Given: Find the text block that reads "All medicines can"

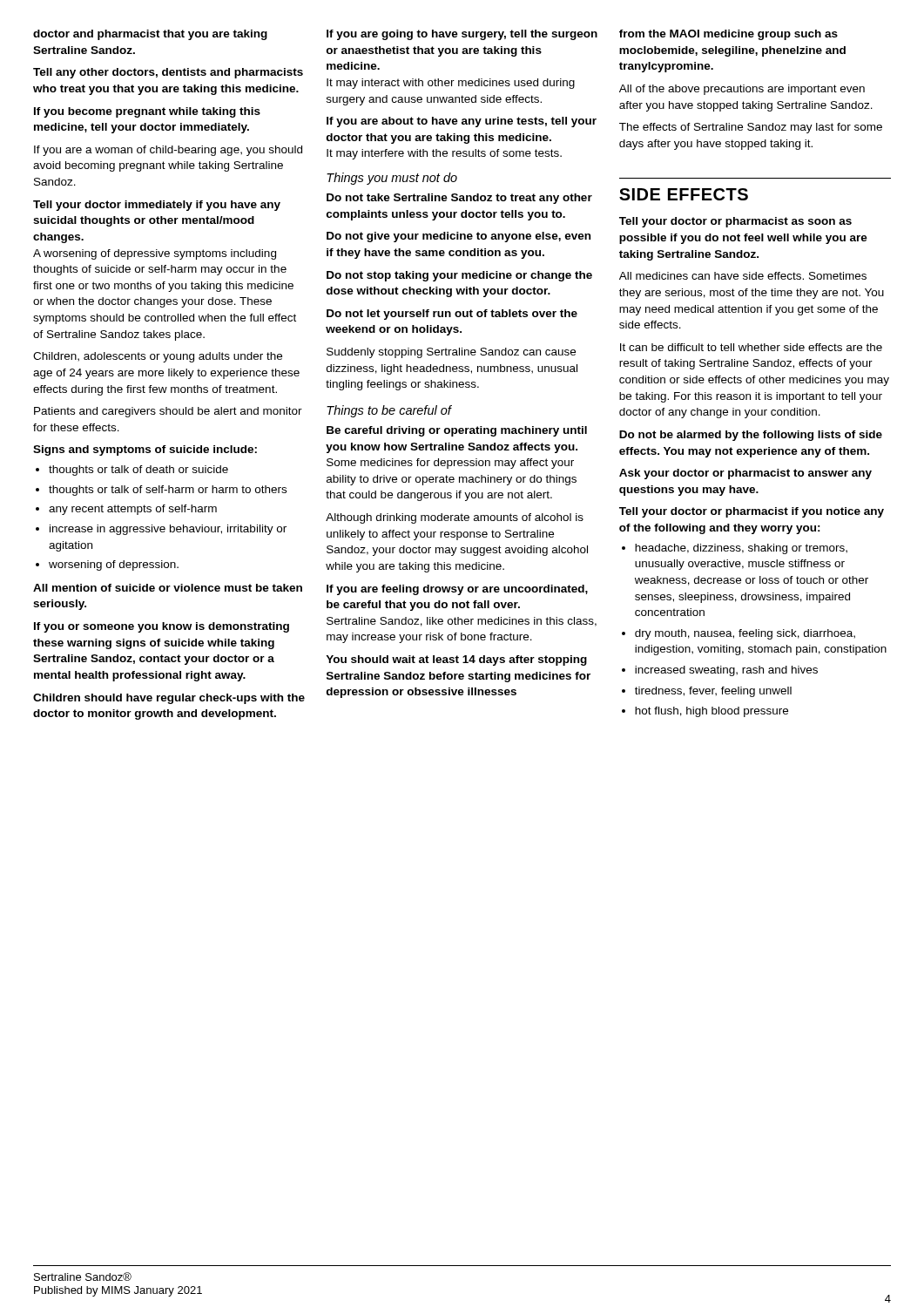Looking at the screenshot, I should (752, 300).
